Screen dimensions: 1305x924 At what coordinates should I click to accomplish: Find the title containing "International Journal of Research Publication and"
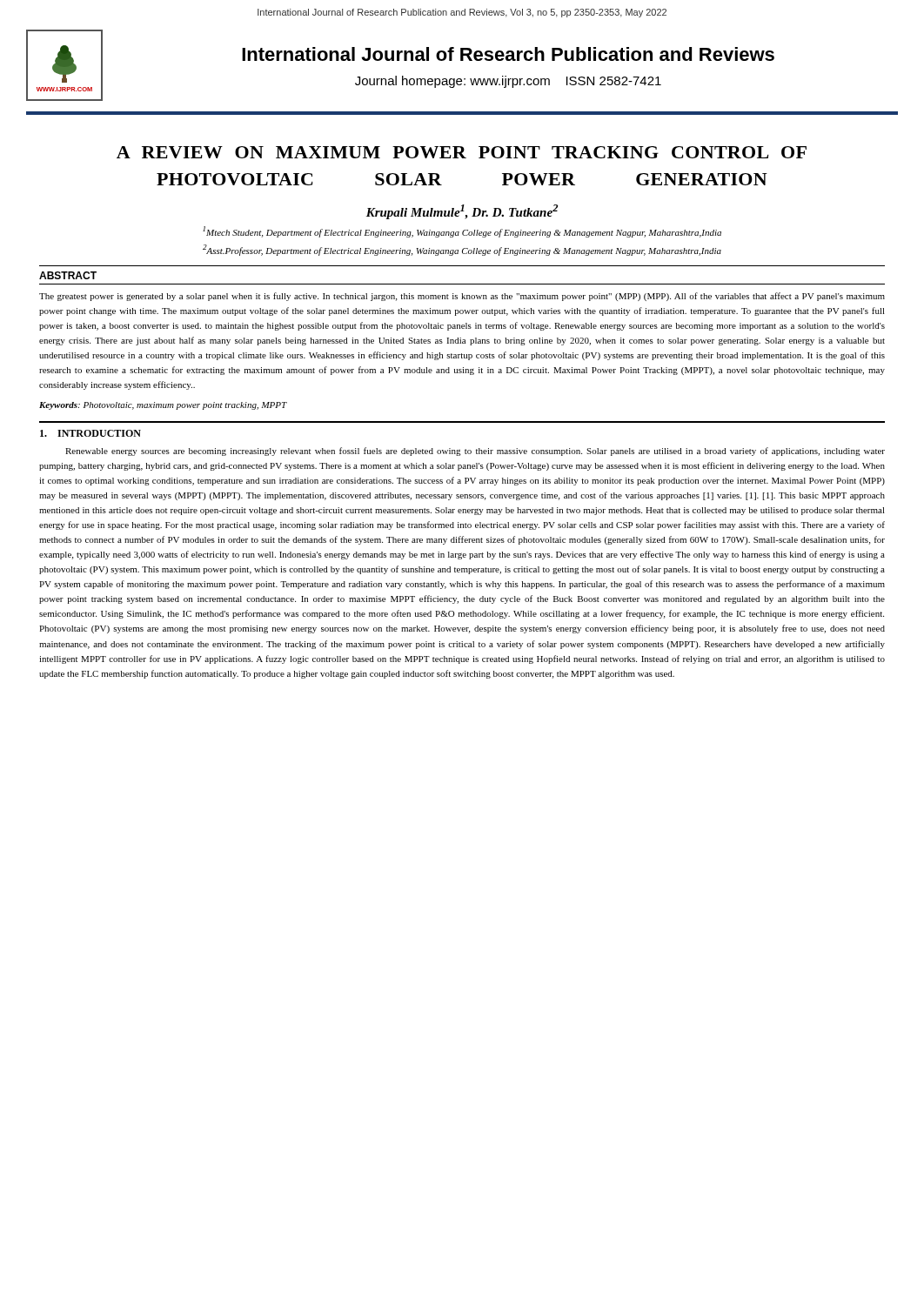(508, 54)
